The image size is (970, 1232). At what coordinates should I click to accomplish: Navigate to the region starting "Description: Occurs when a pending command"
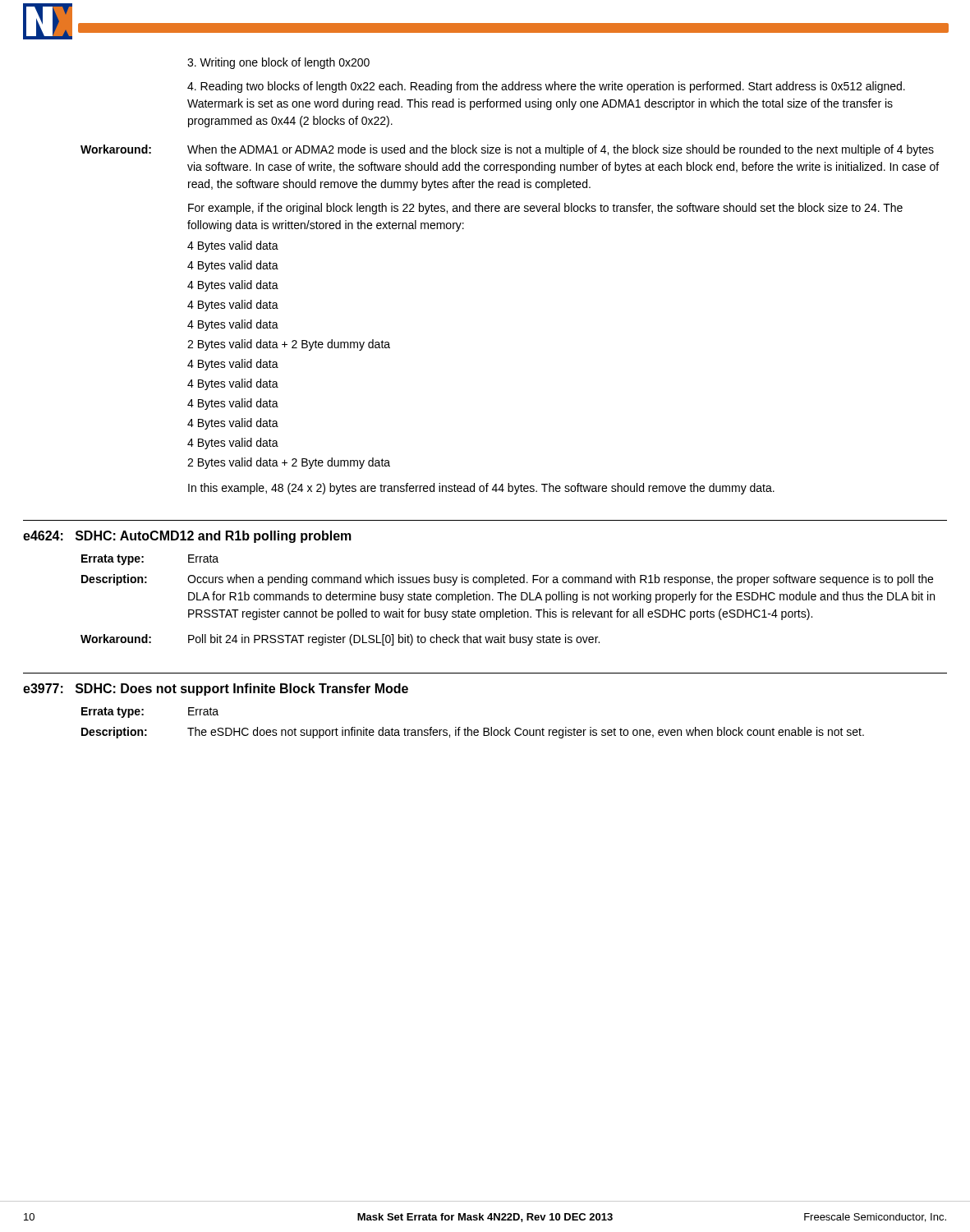[514, 597]
